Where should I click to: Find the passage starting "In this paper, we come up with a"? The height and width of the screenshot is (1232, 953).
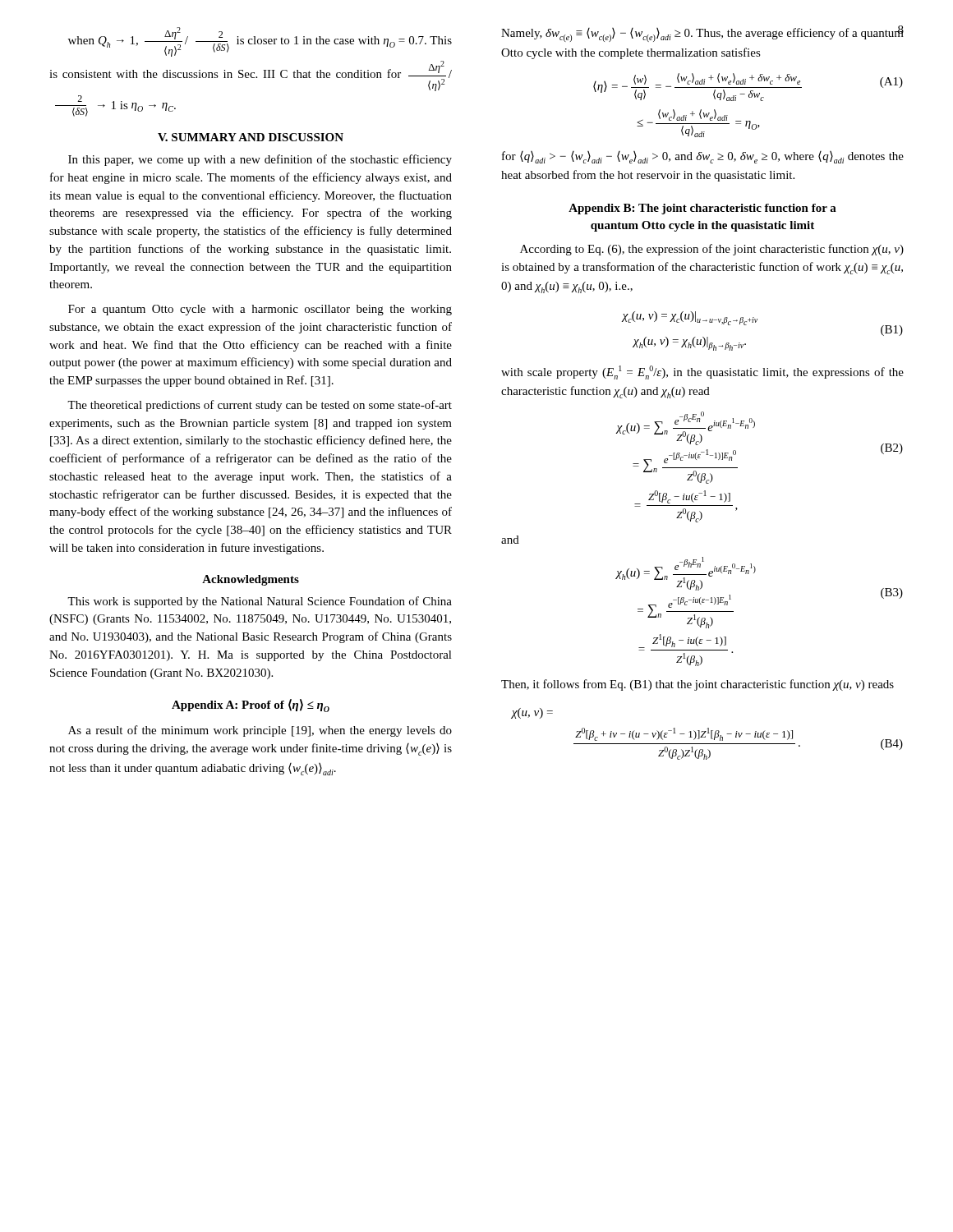tap(251, 354)
